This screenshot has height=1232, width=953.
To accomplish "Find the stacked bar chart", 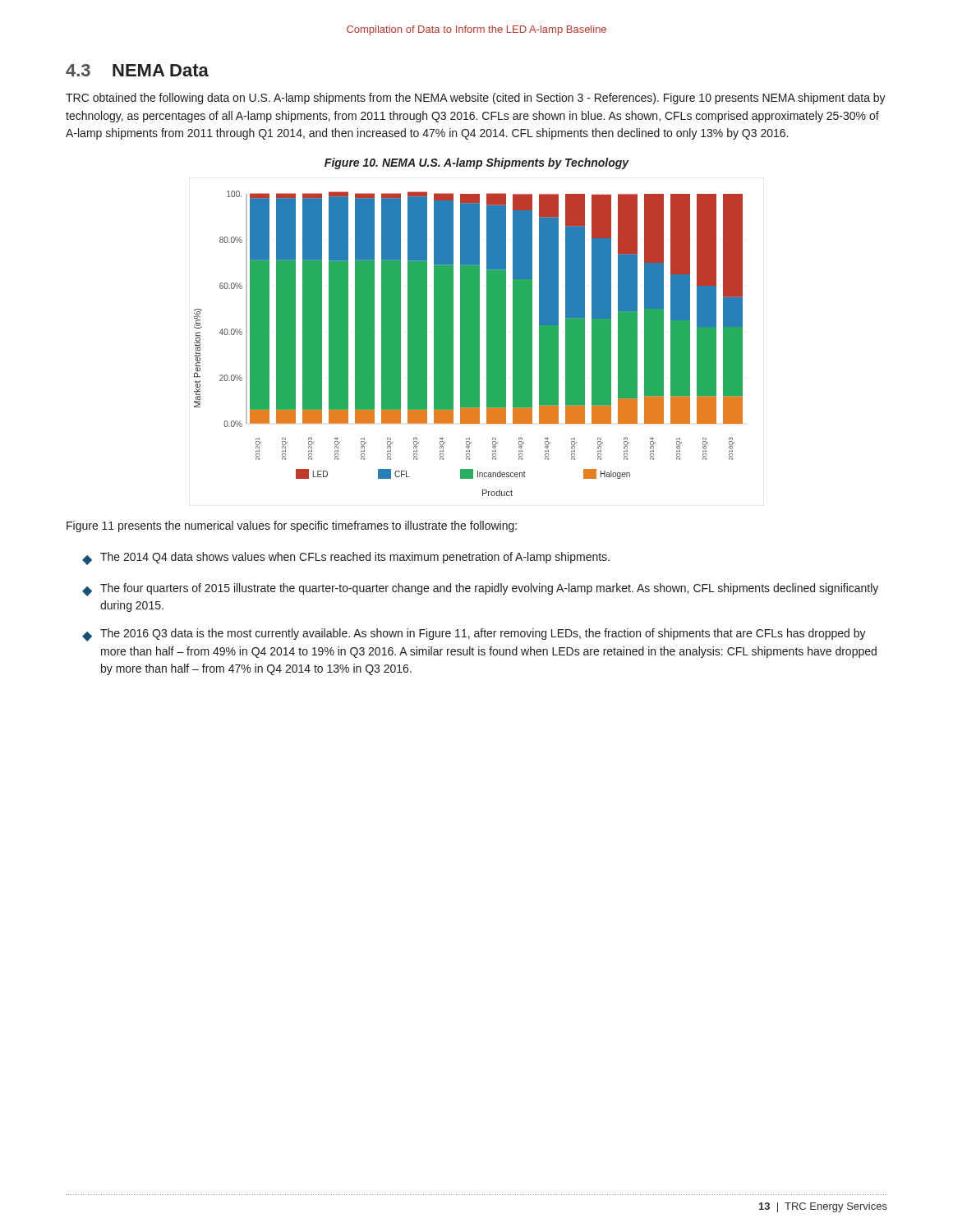I will point(476,342).
